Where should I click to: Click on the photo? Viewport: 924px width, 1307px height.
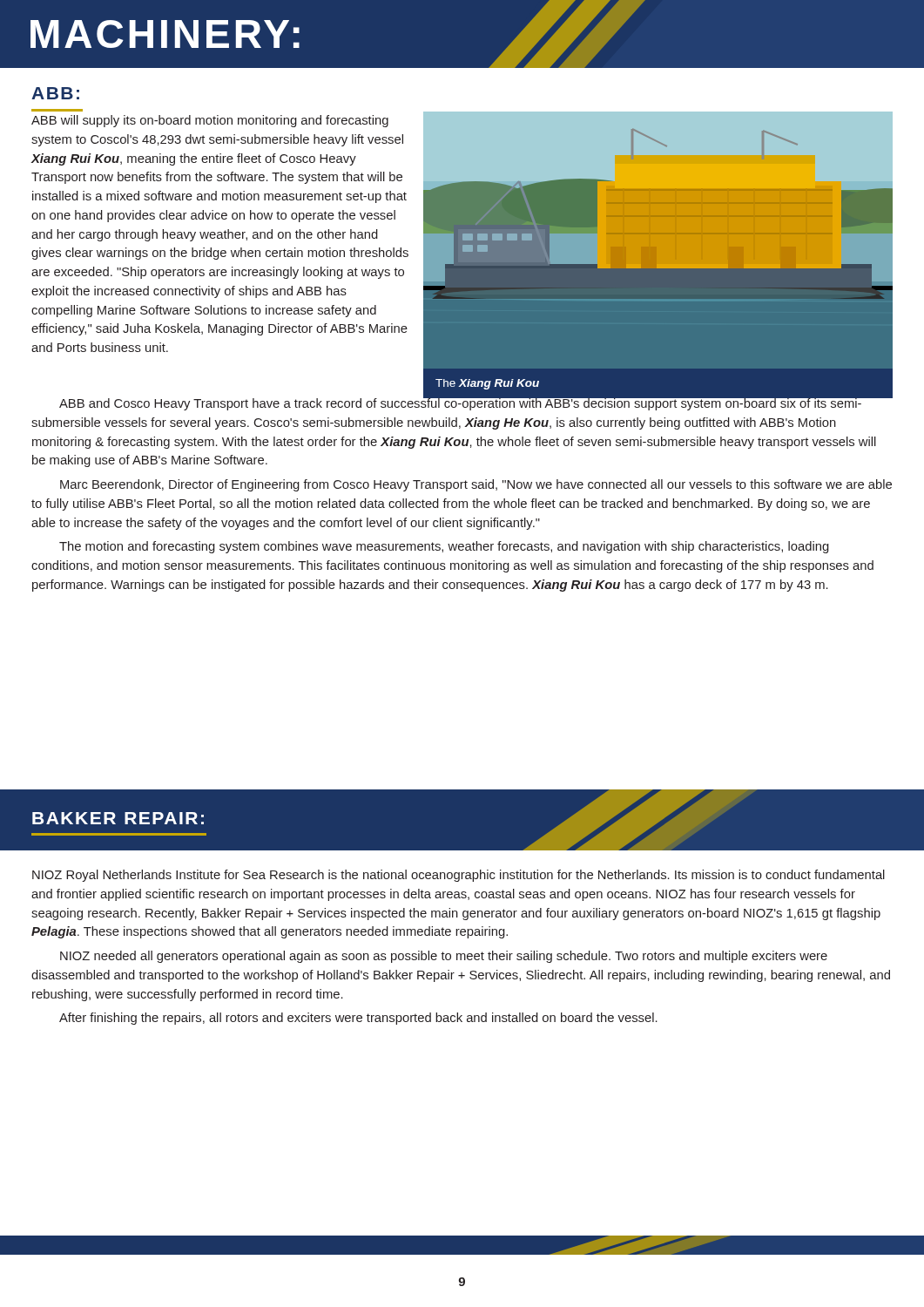coord(658,255)
